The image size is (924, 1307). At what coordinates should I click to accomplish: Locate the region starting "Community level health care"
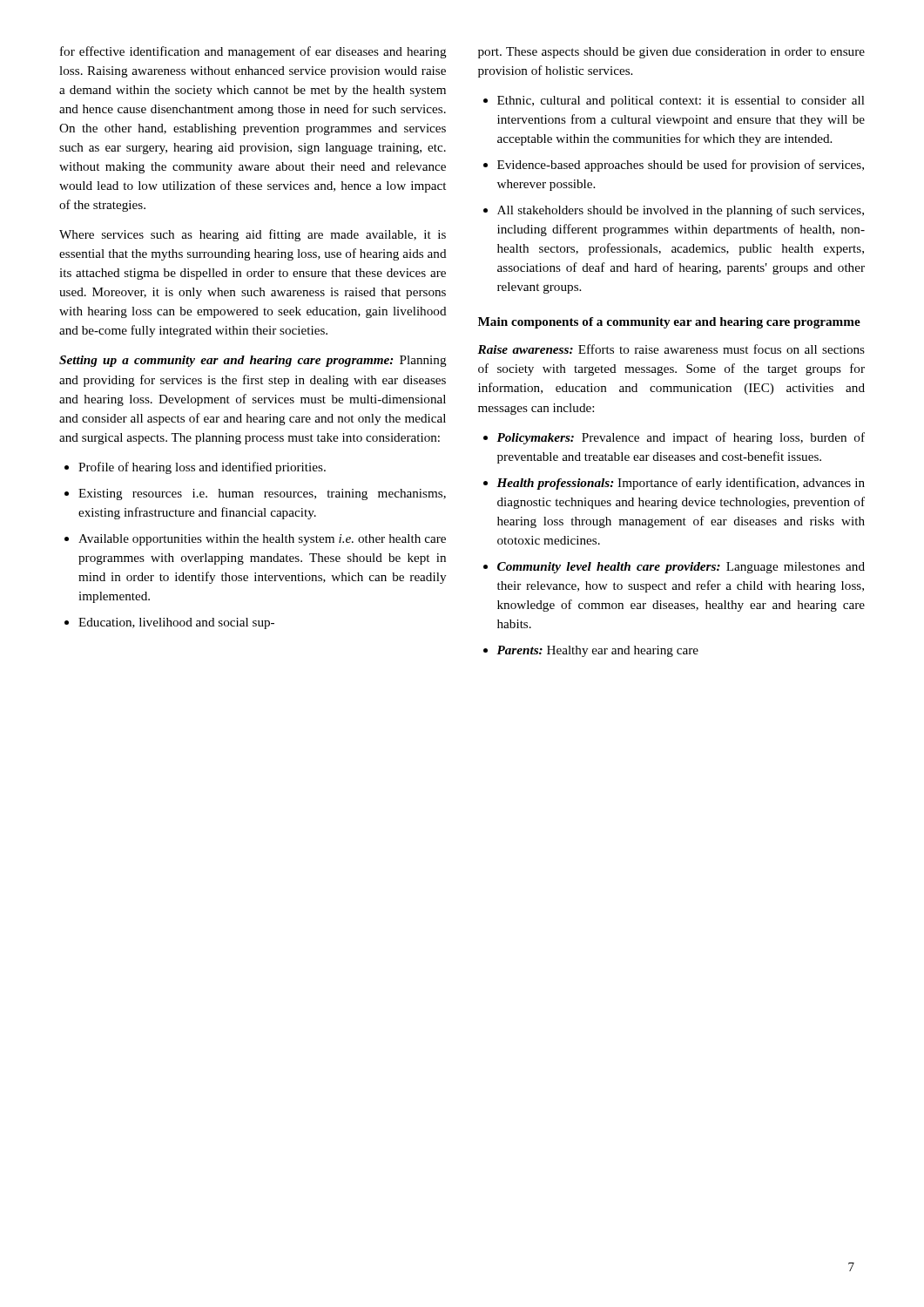tap(681, 595)
